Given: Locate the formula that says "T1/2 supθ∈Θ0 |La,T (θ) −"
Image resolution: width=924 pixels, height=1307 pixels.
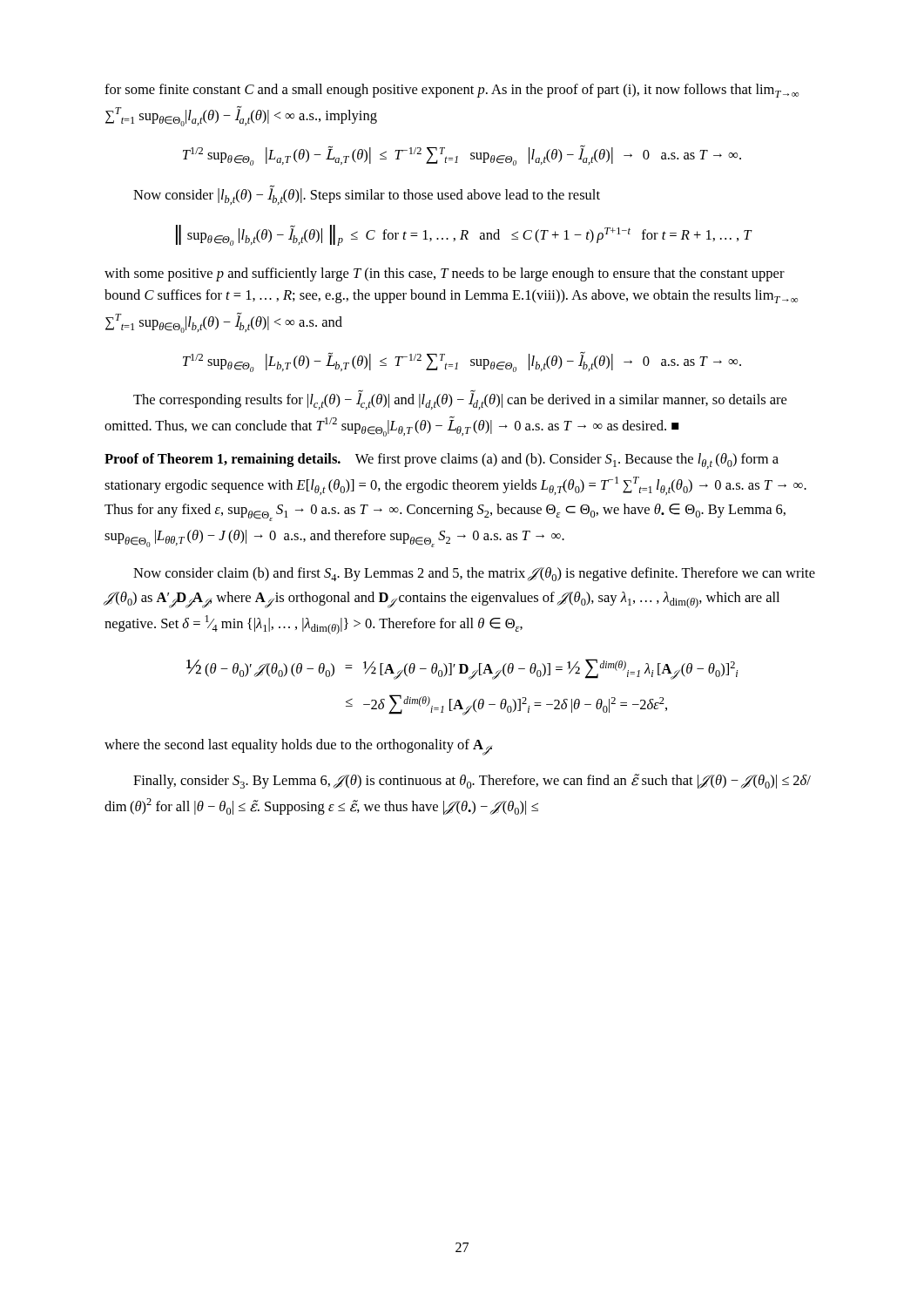Looking at the screenshot, I should (x=462, y=155).
